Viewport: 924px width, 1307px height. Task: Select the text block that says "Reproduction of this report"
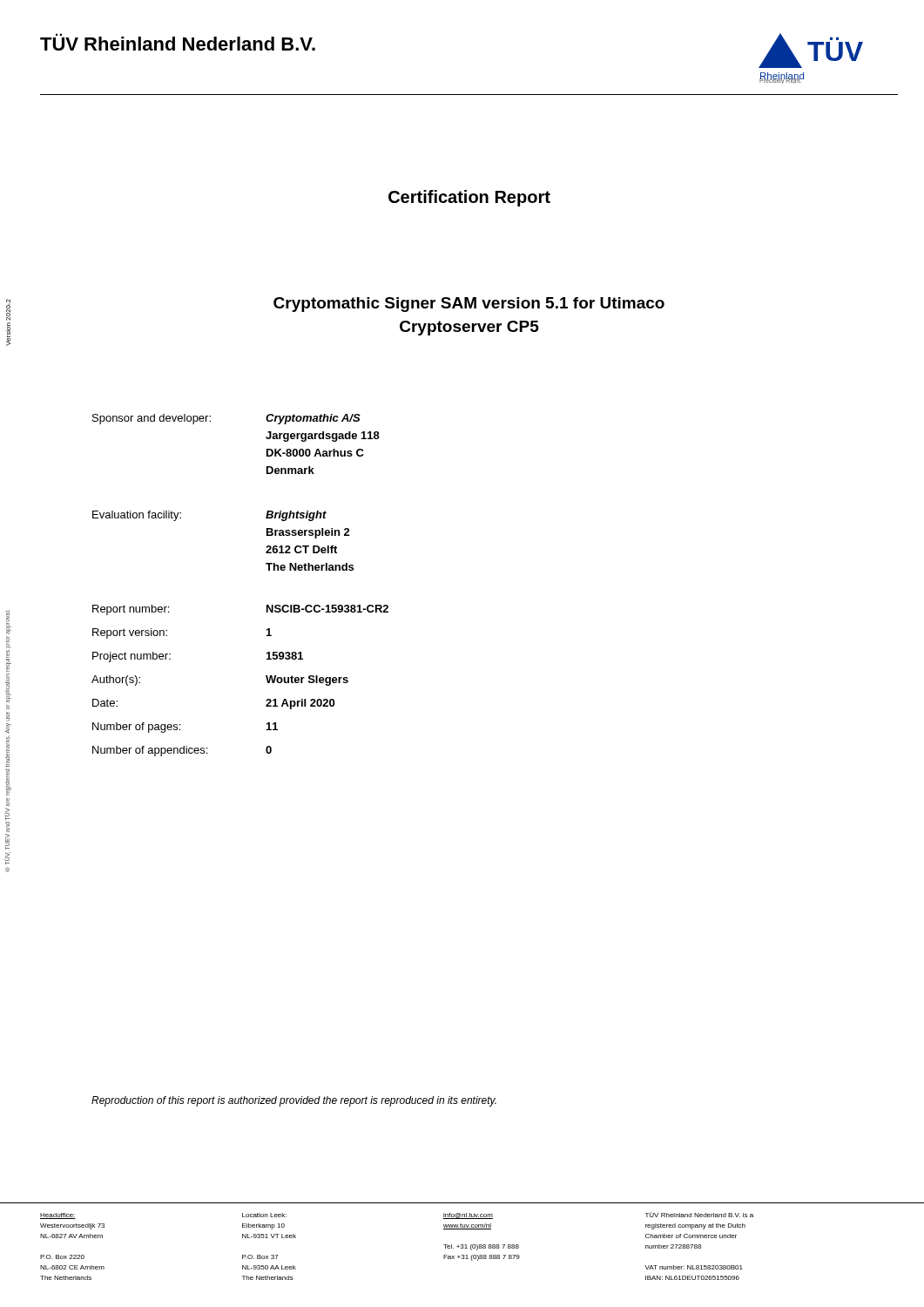(294, 1100)
